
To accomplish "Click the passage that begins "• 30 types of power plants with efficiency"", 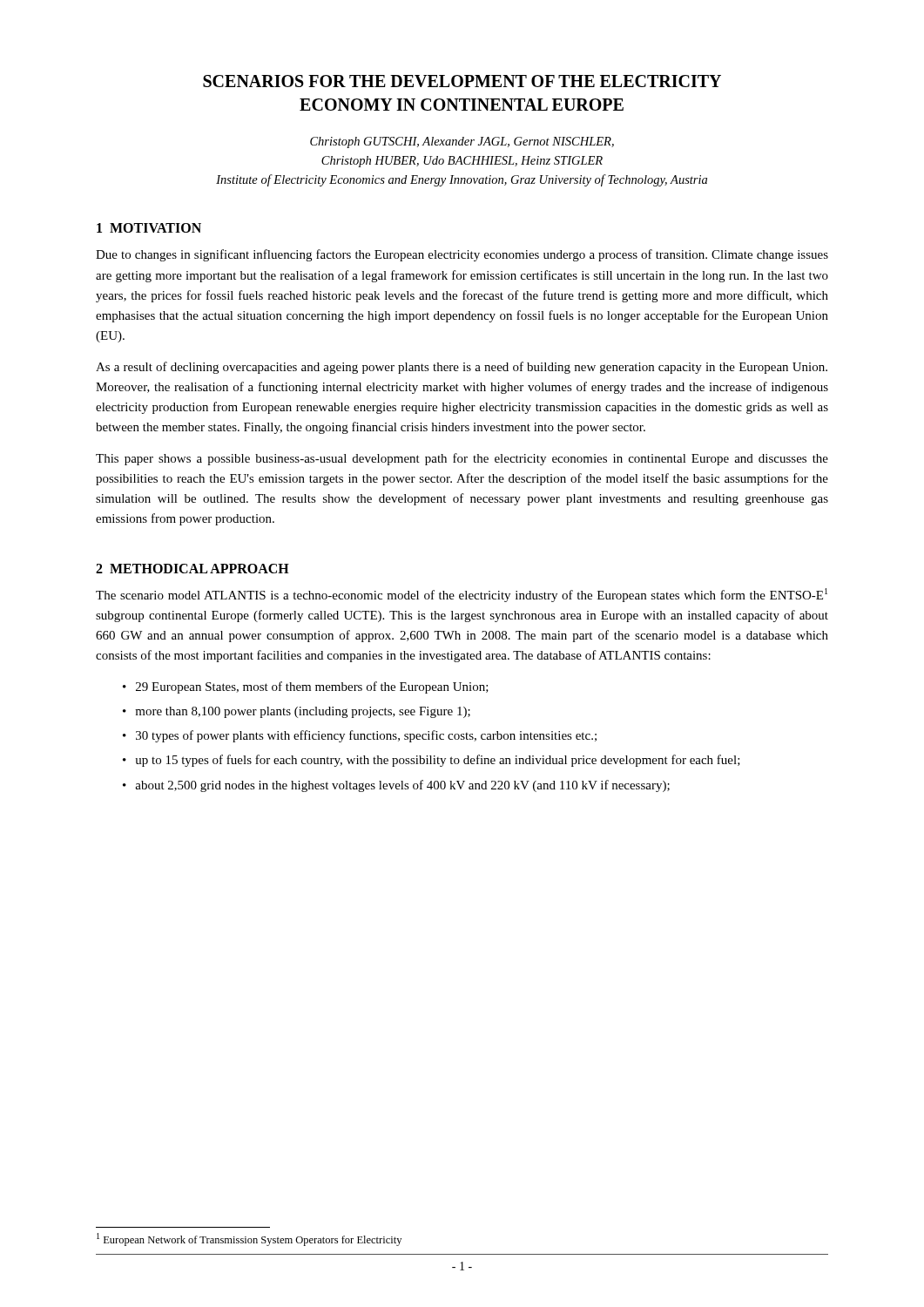I will click(360, 736).
